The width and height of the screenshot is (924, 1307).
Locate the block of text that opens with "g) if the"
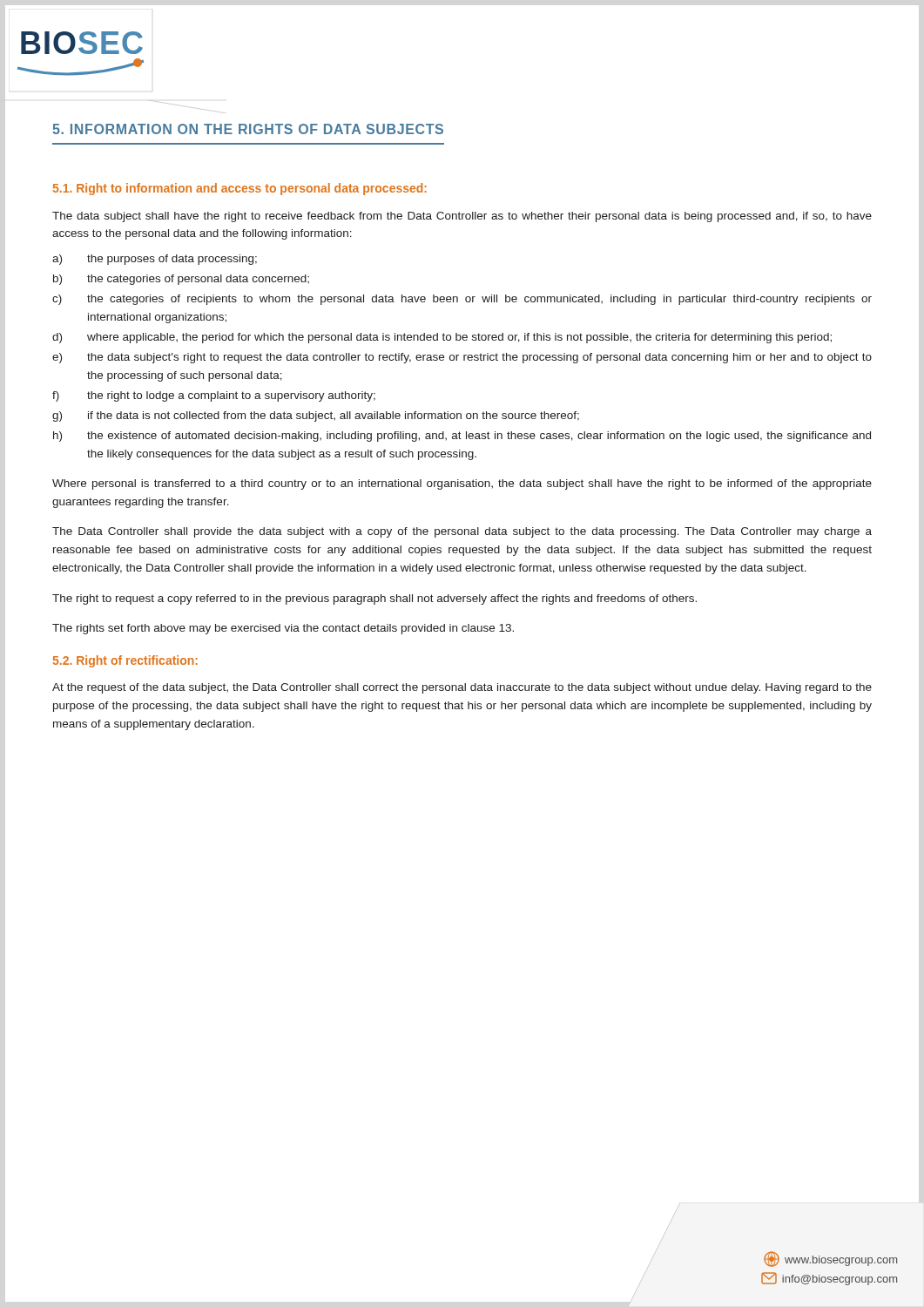coord(462,416)
